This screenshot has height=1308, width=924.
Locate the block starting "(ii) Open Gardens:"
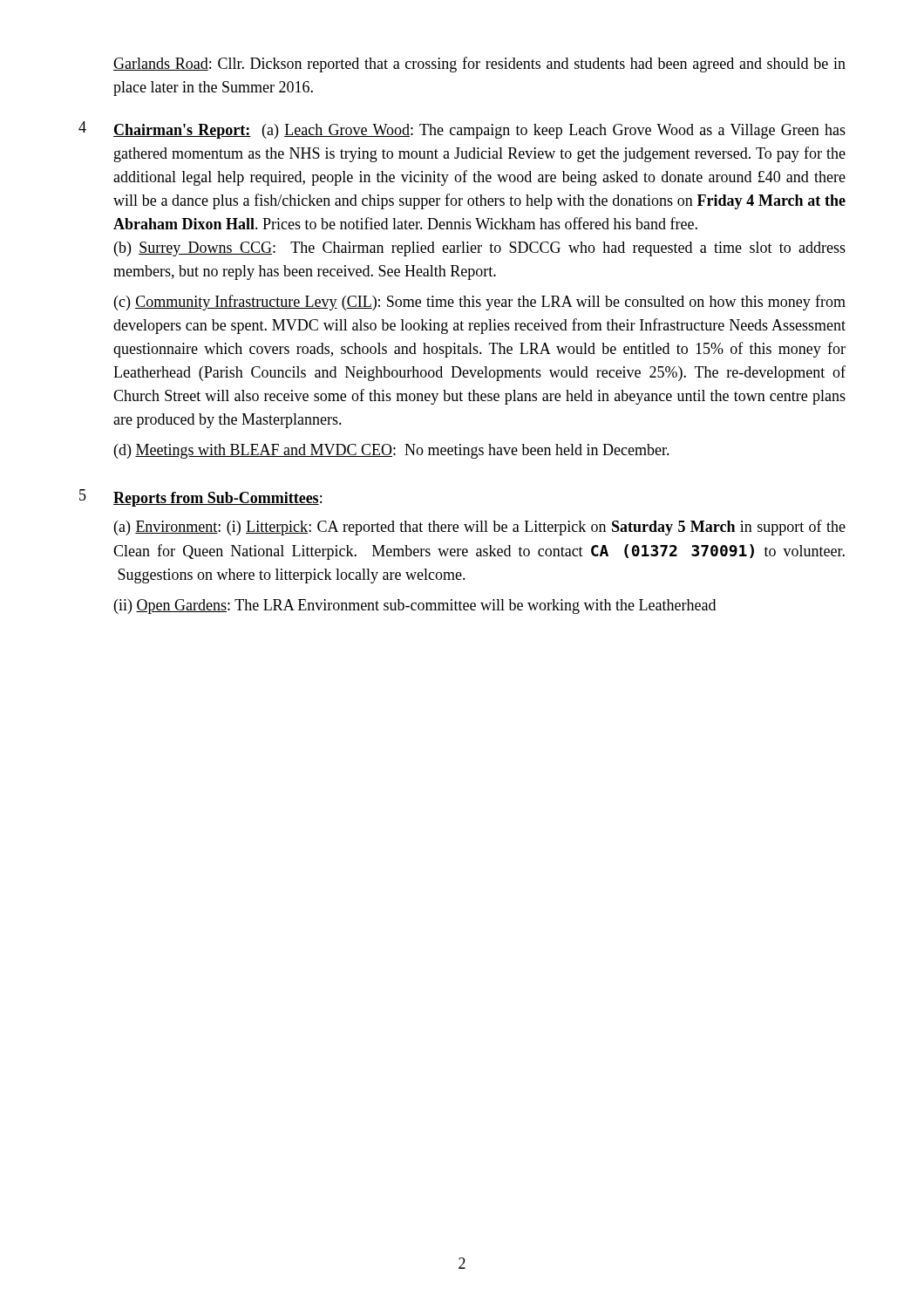pyautogui.click(x=415, y=605)
